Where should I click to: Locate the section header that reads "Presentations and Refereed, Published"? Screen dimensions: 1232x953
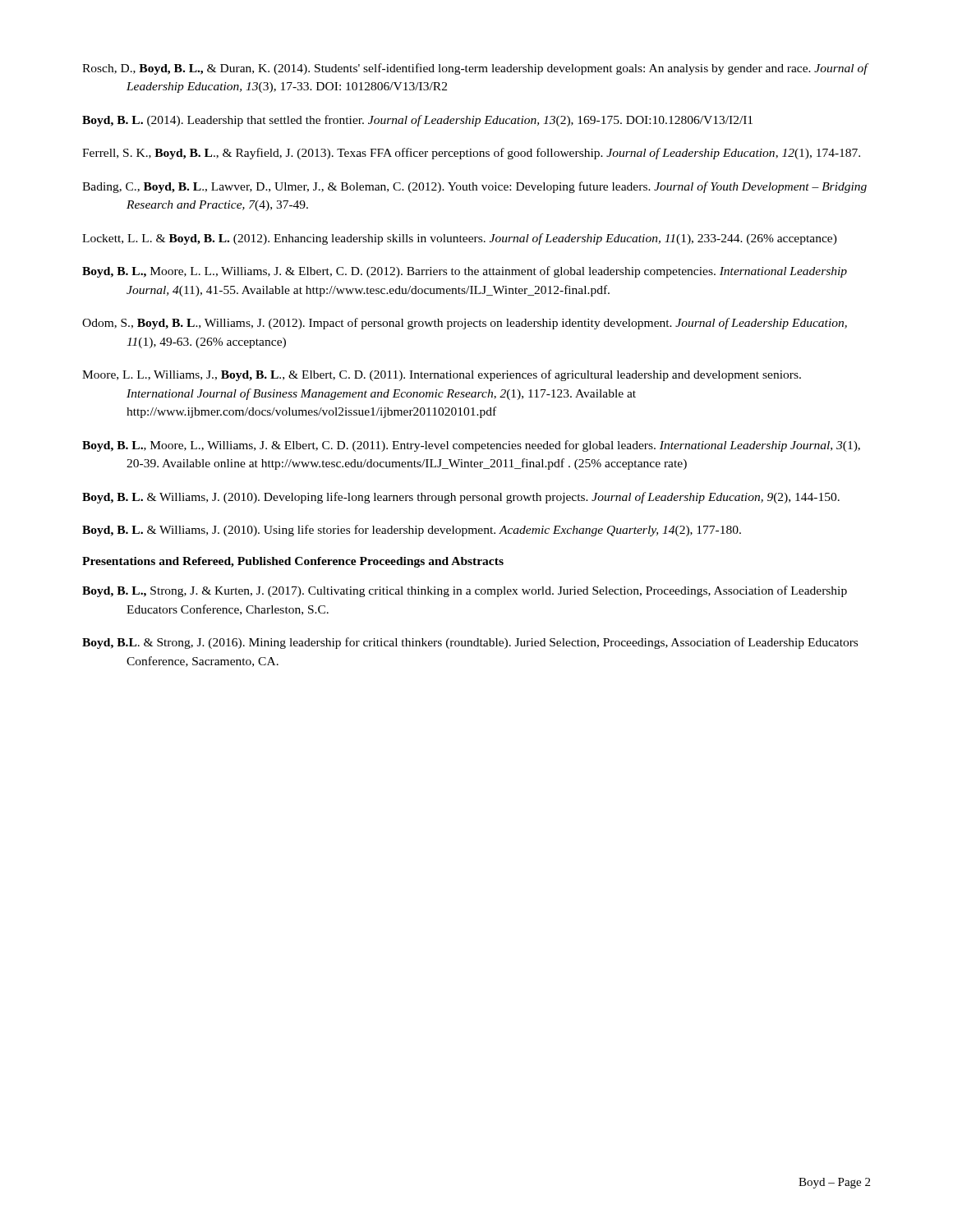[x=293, y=561]
